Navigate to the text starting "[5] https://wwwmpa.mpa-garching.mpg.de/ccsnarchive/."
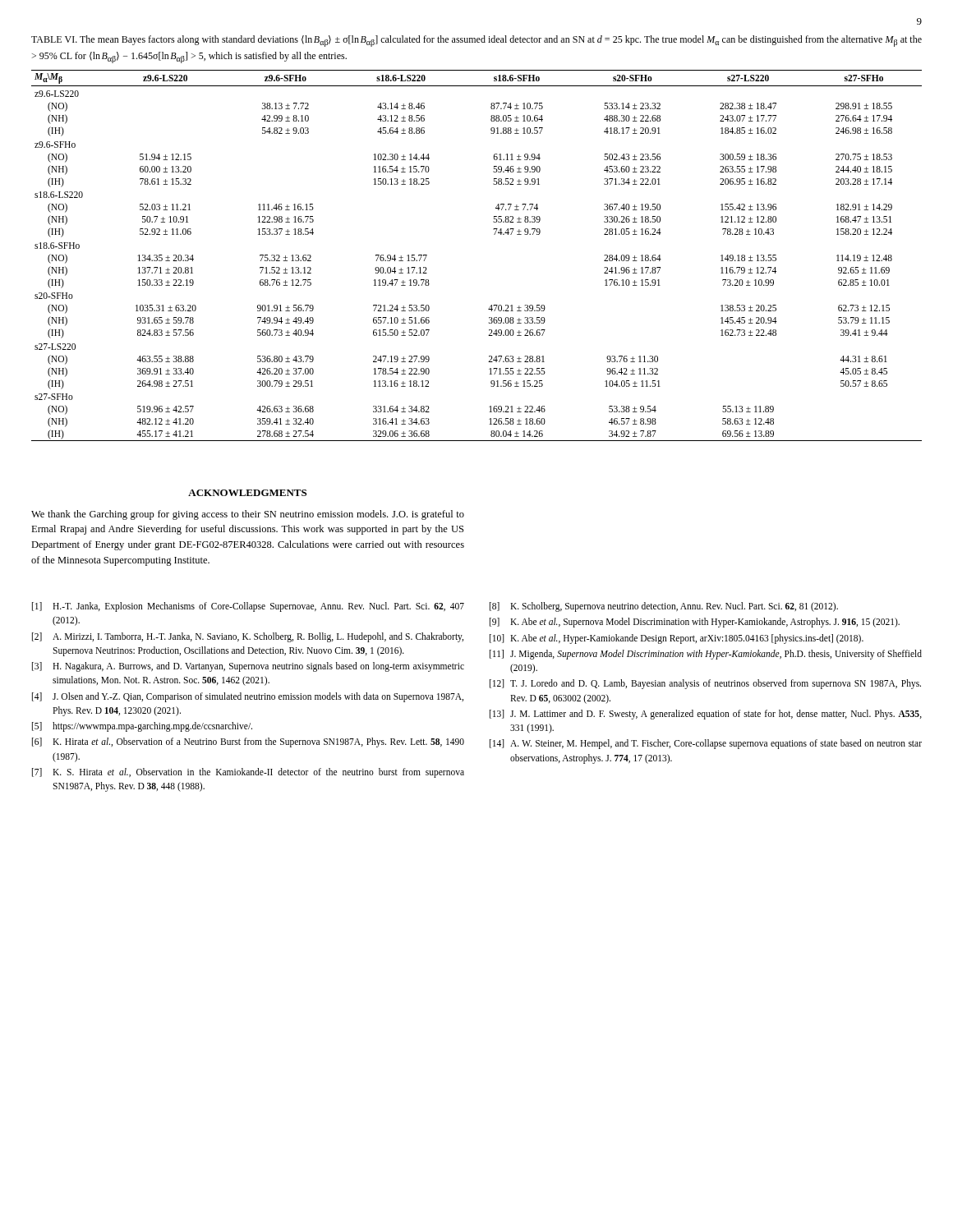 coord(248,727)
